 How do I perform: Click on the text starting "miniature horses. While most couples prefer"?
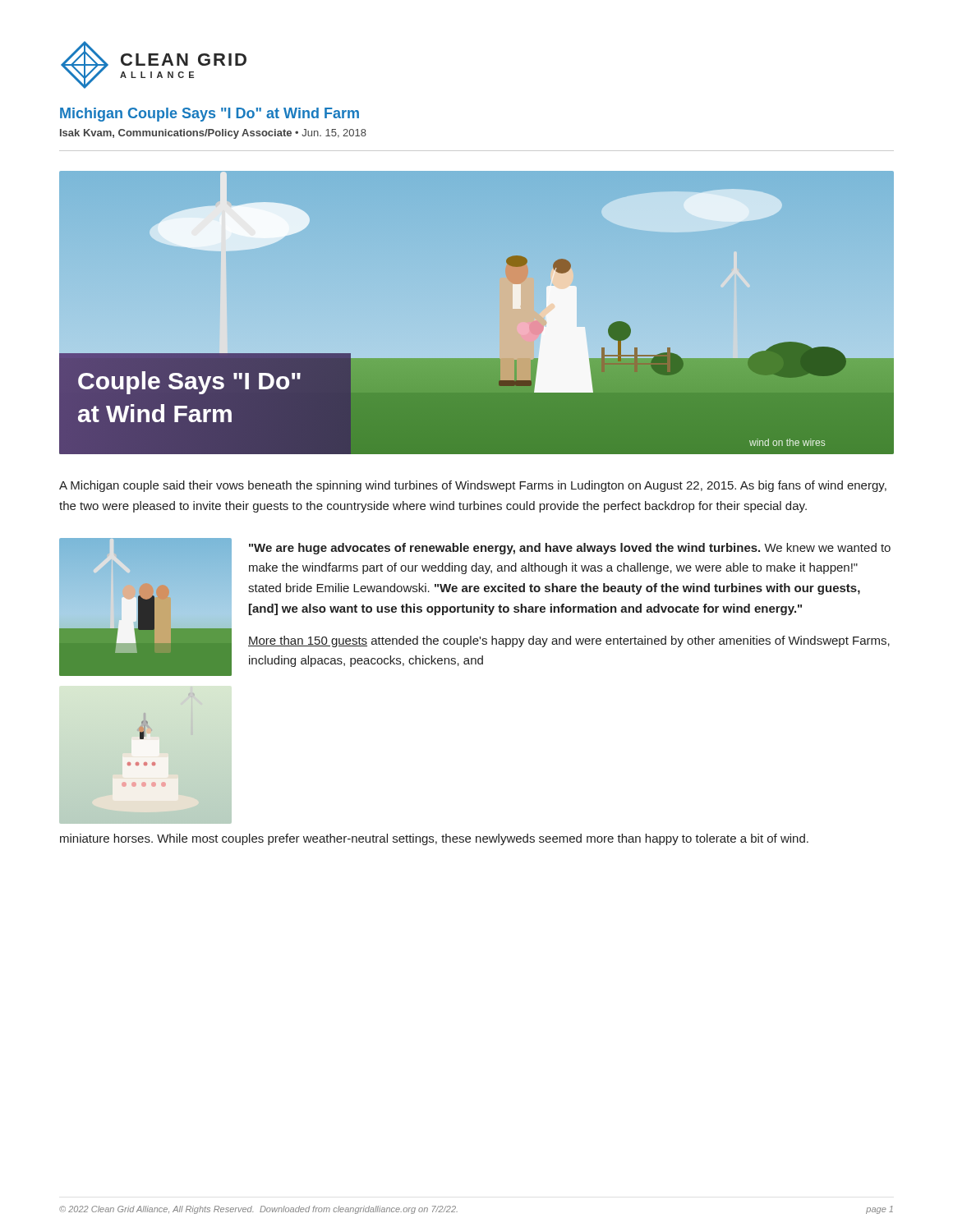pos(434,838)
